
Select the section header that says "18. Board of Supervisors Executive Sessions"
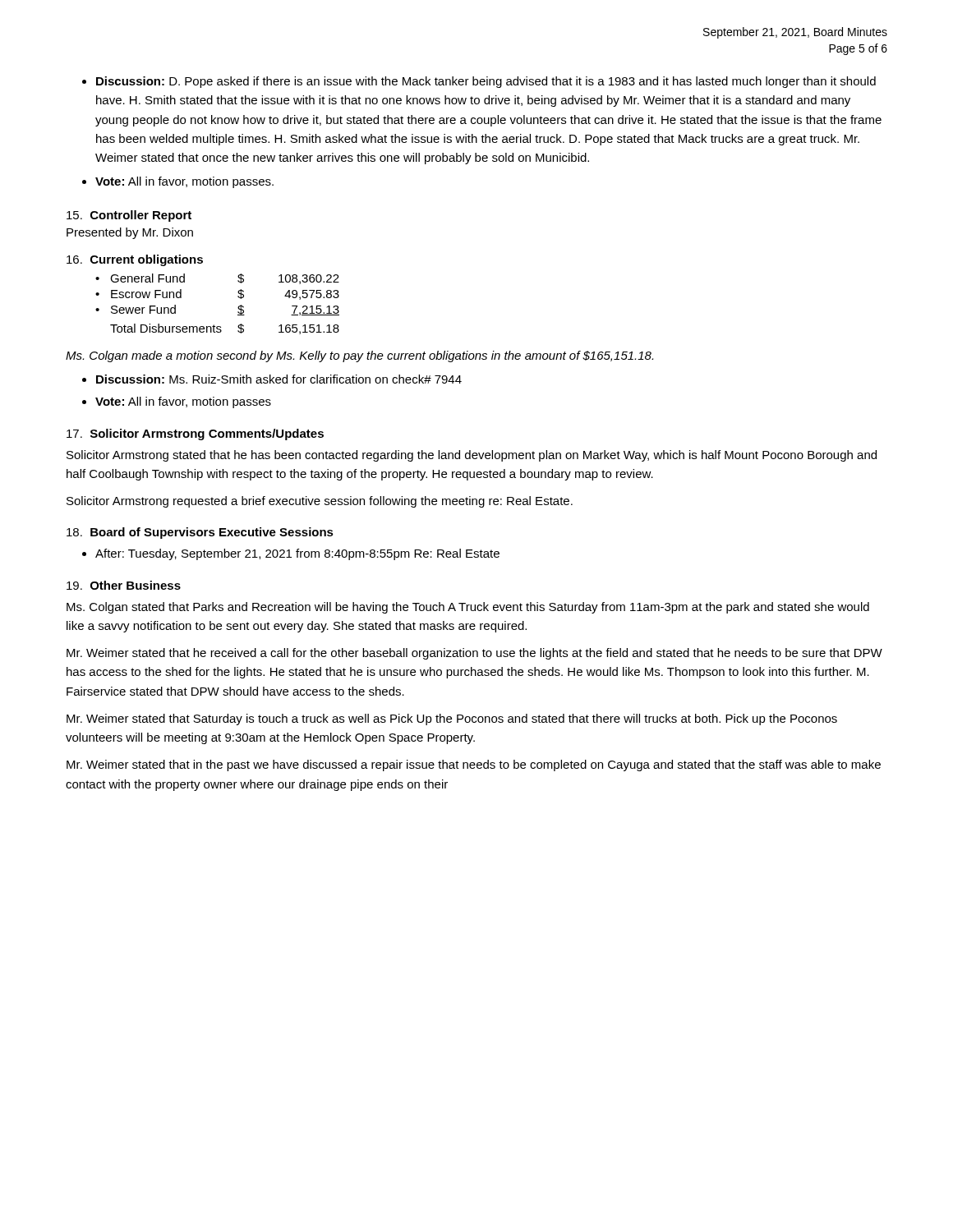200,532
